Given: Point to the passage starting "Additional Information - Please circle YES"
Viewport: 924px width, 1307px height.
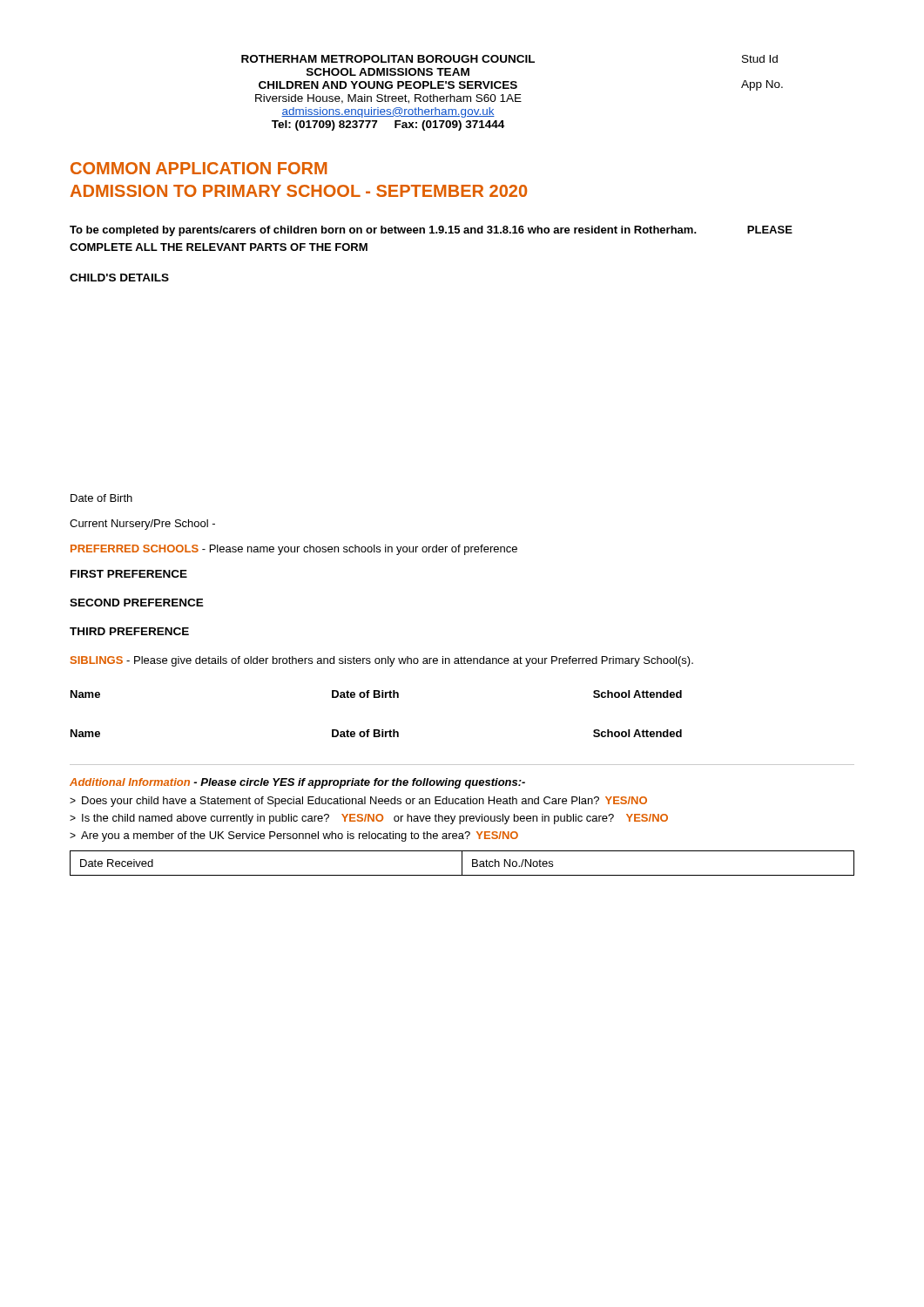Looking at the screenshot, I should pyautogui.click(x=298, y=782).
